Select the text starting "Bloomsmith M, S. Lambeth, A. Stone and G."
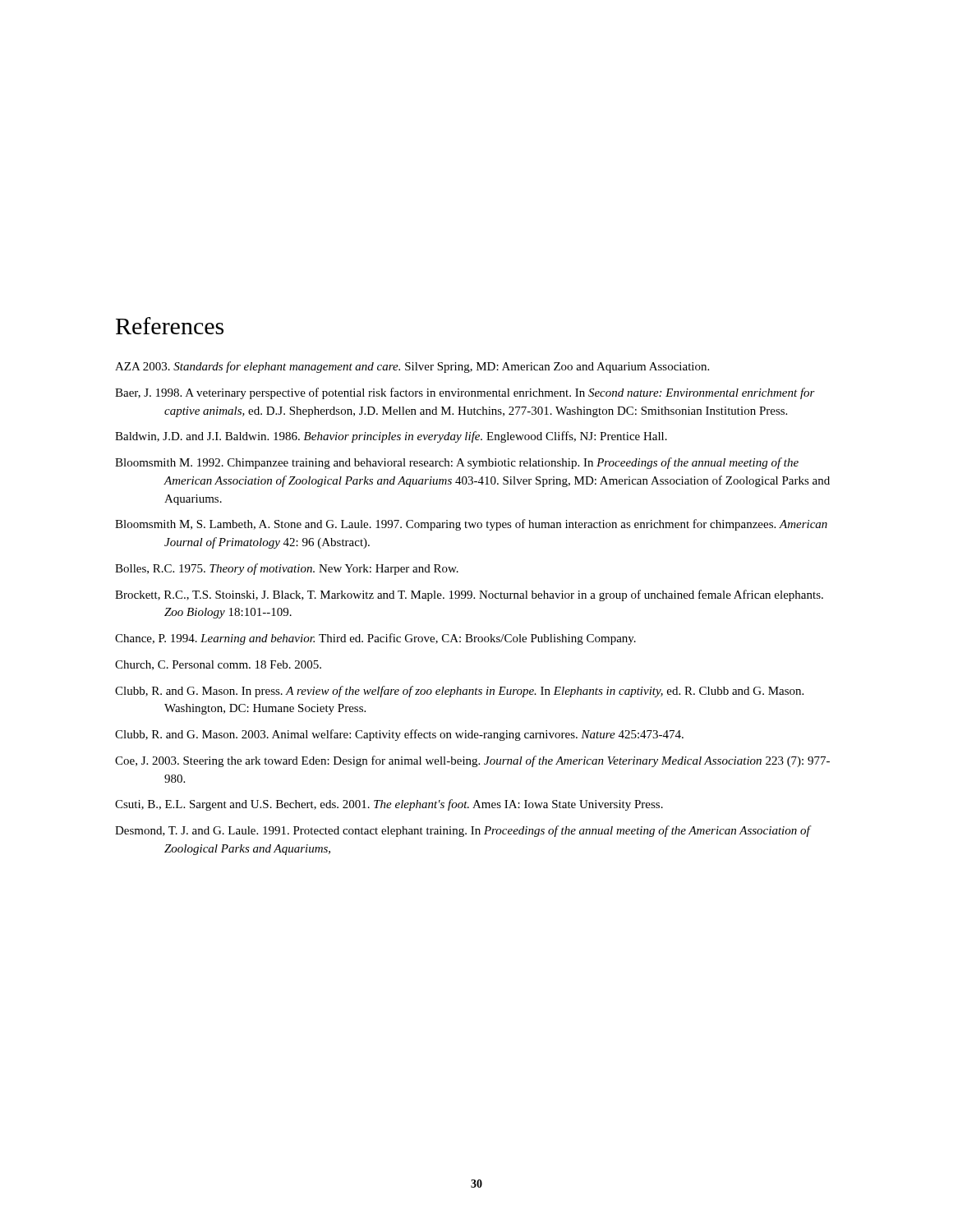This screenshot has height=1232, width=953. tap(471, 533)
